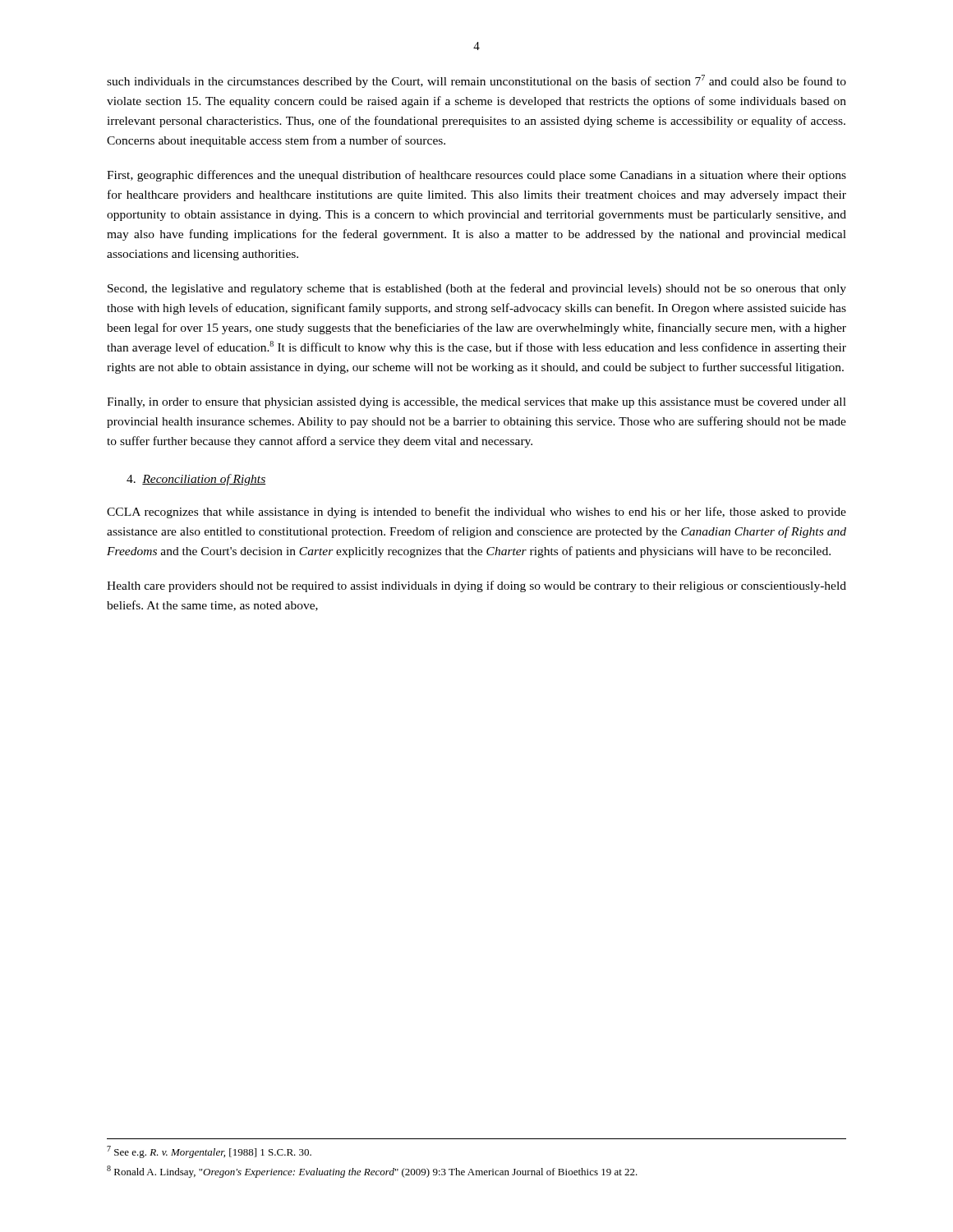The image size is (953, 1232).
Task: Find the block on this page that starts "8 Ronald A. Lindsay,"
Action: pos(372,1170)
